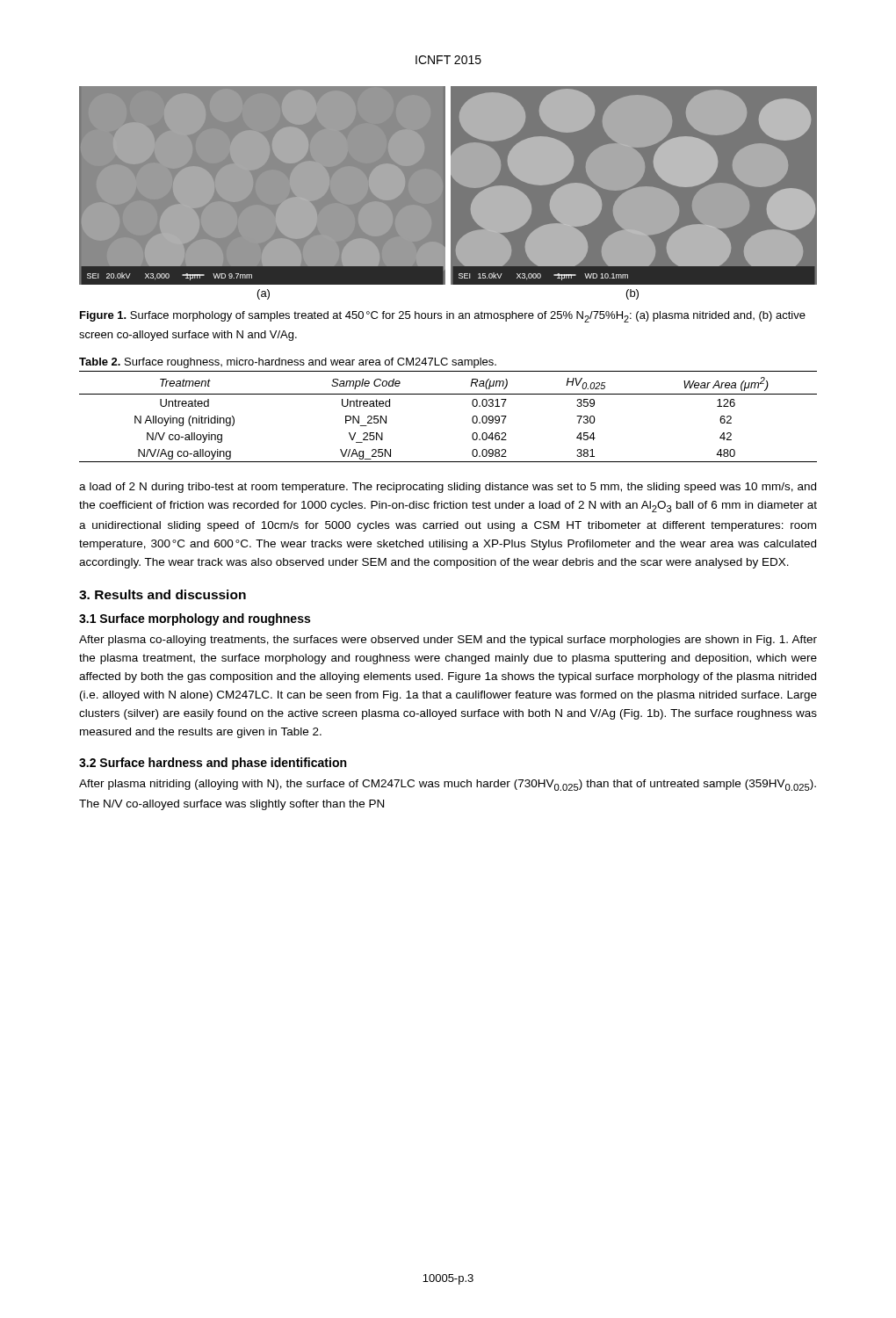
Task: Locate the caption containing "Figure 1. Surface morphology of samples treated"
Action: point(442,325)
